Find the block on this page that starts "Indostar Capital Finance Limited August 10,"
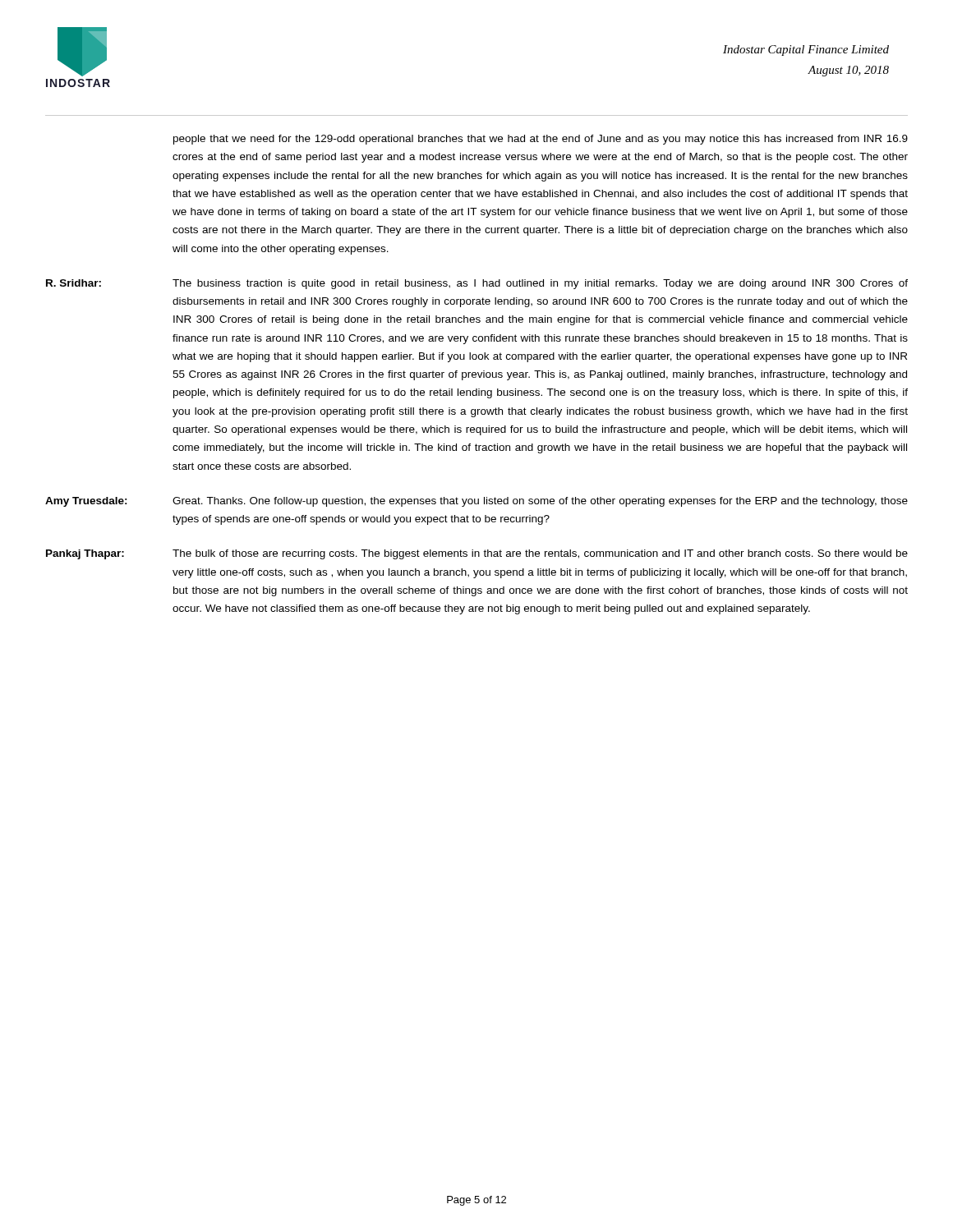This screenshot has width=953, height=1232. pos(806,59)
